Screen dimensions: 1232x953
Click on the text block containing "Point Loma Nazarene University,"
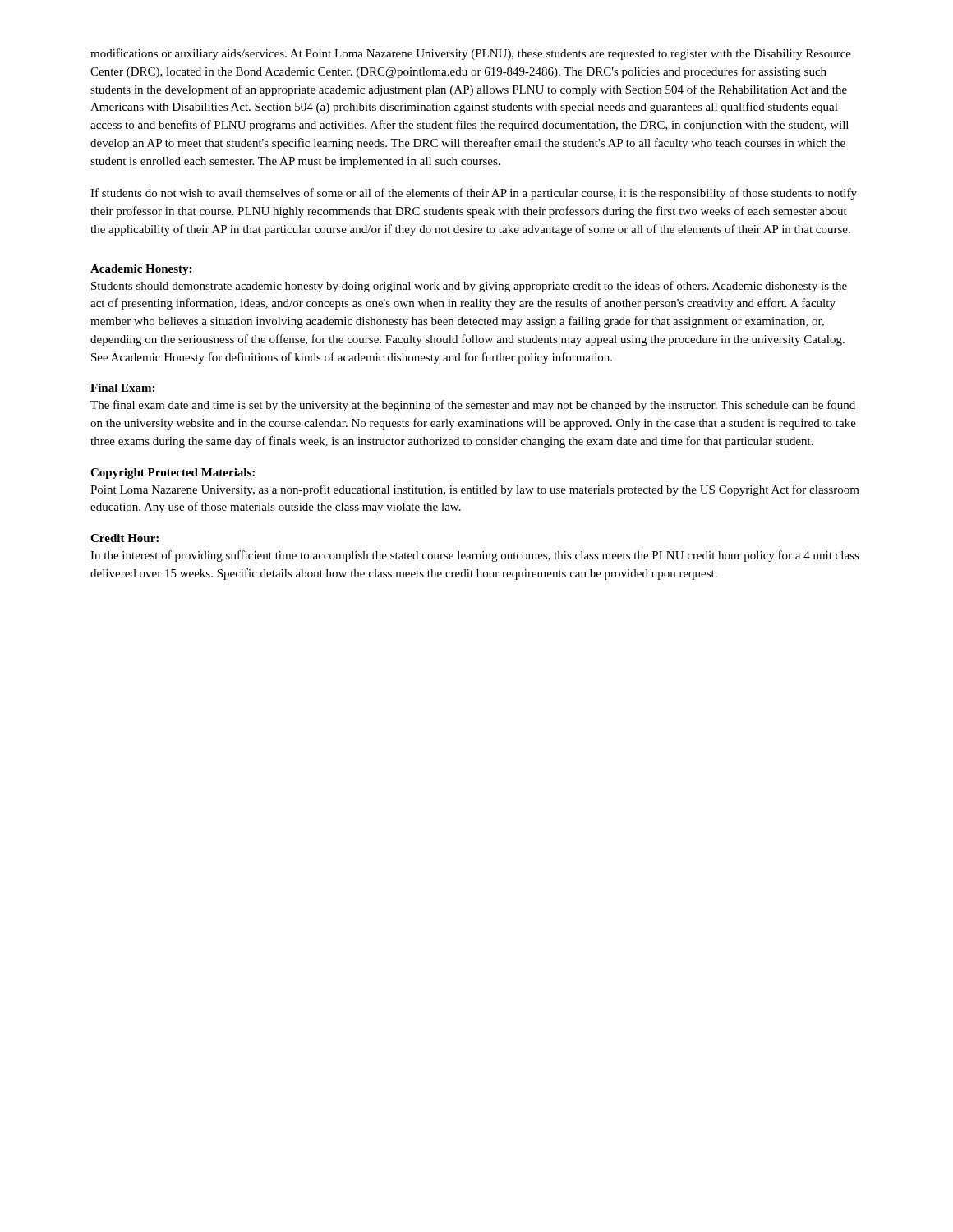coord(475,498)
